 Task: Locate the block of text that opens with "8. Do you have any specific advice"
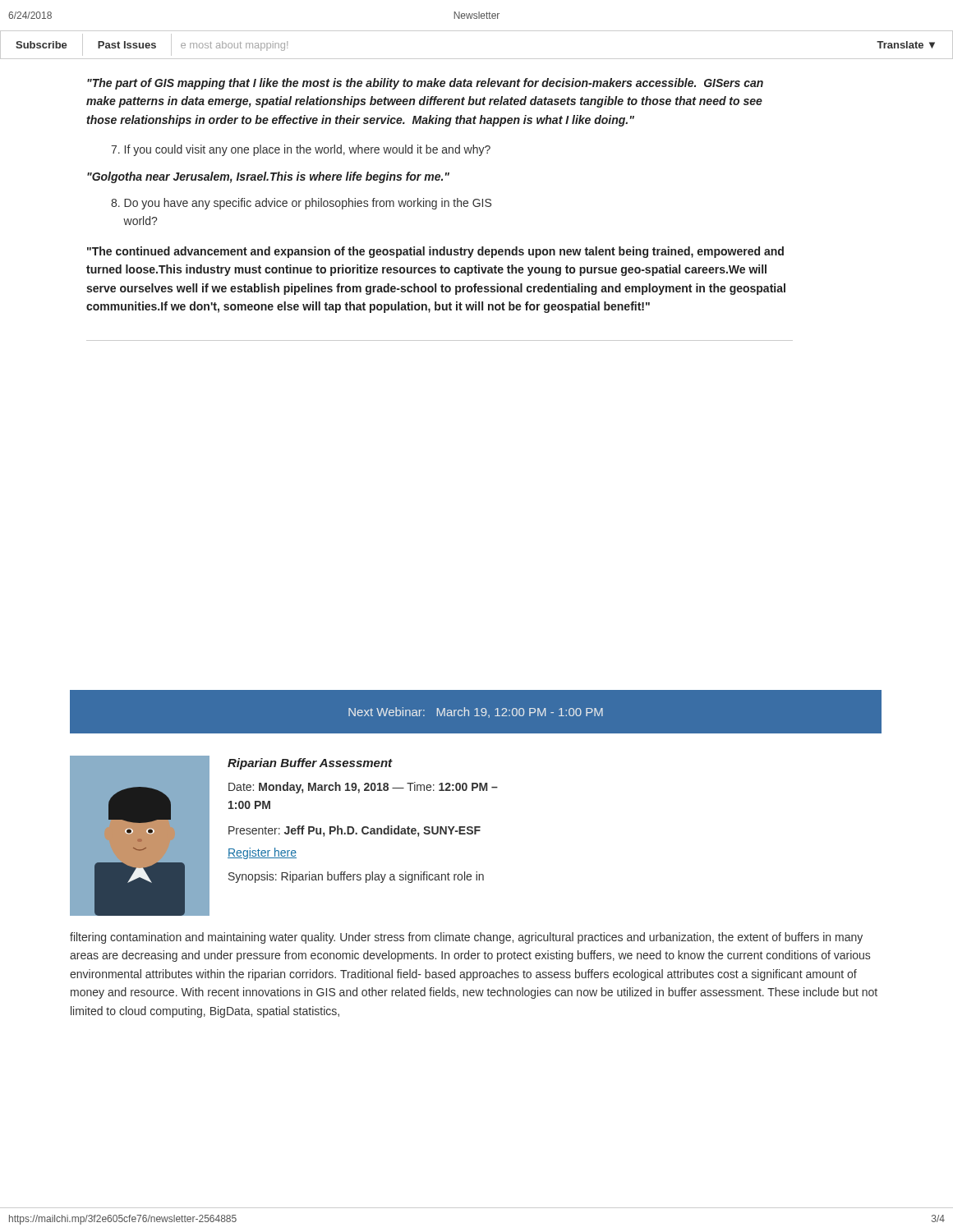301,212
